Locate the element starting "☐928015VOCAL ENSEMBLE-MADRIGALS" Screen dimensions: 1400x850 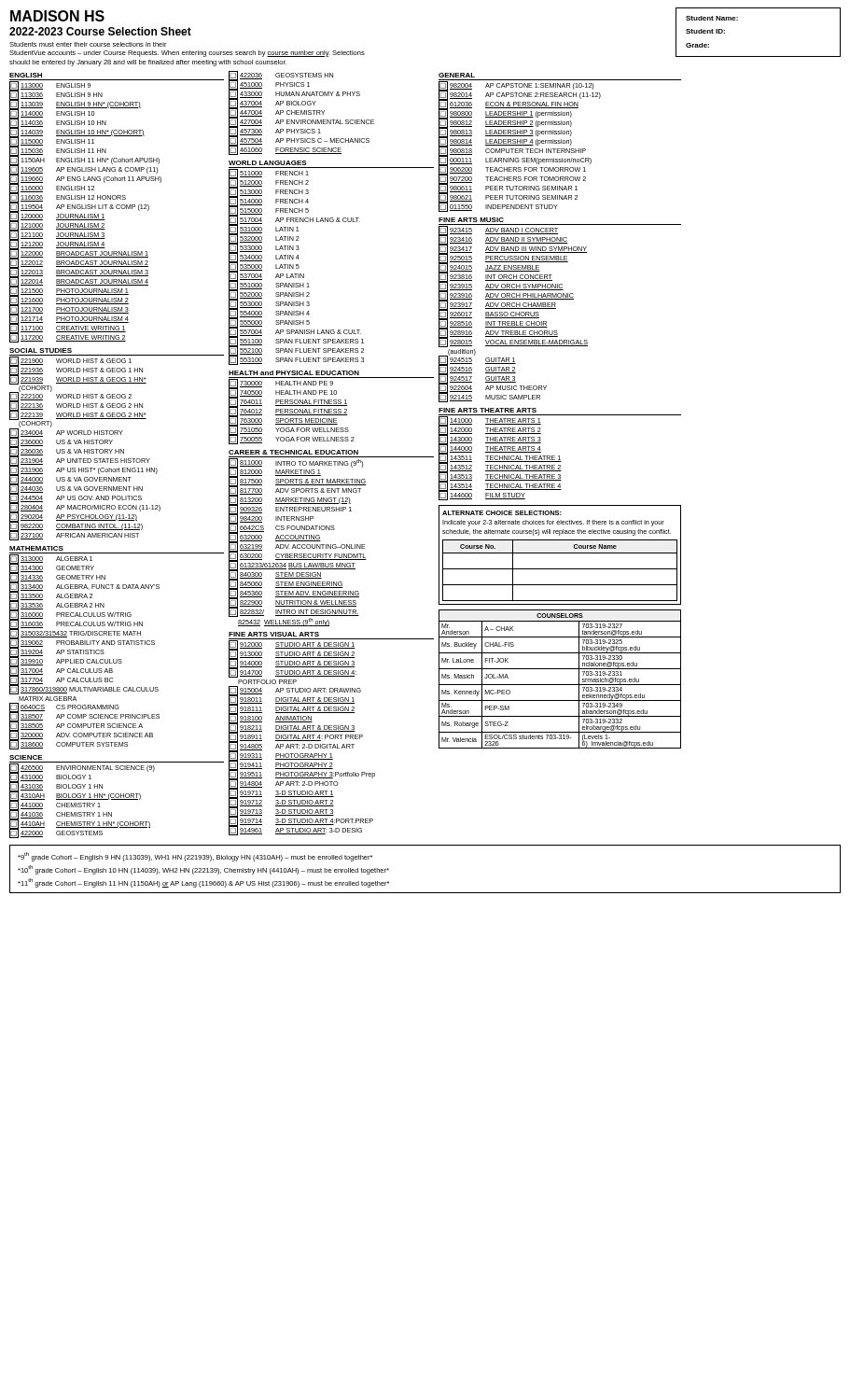[513, 342]
